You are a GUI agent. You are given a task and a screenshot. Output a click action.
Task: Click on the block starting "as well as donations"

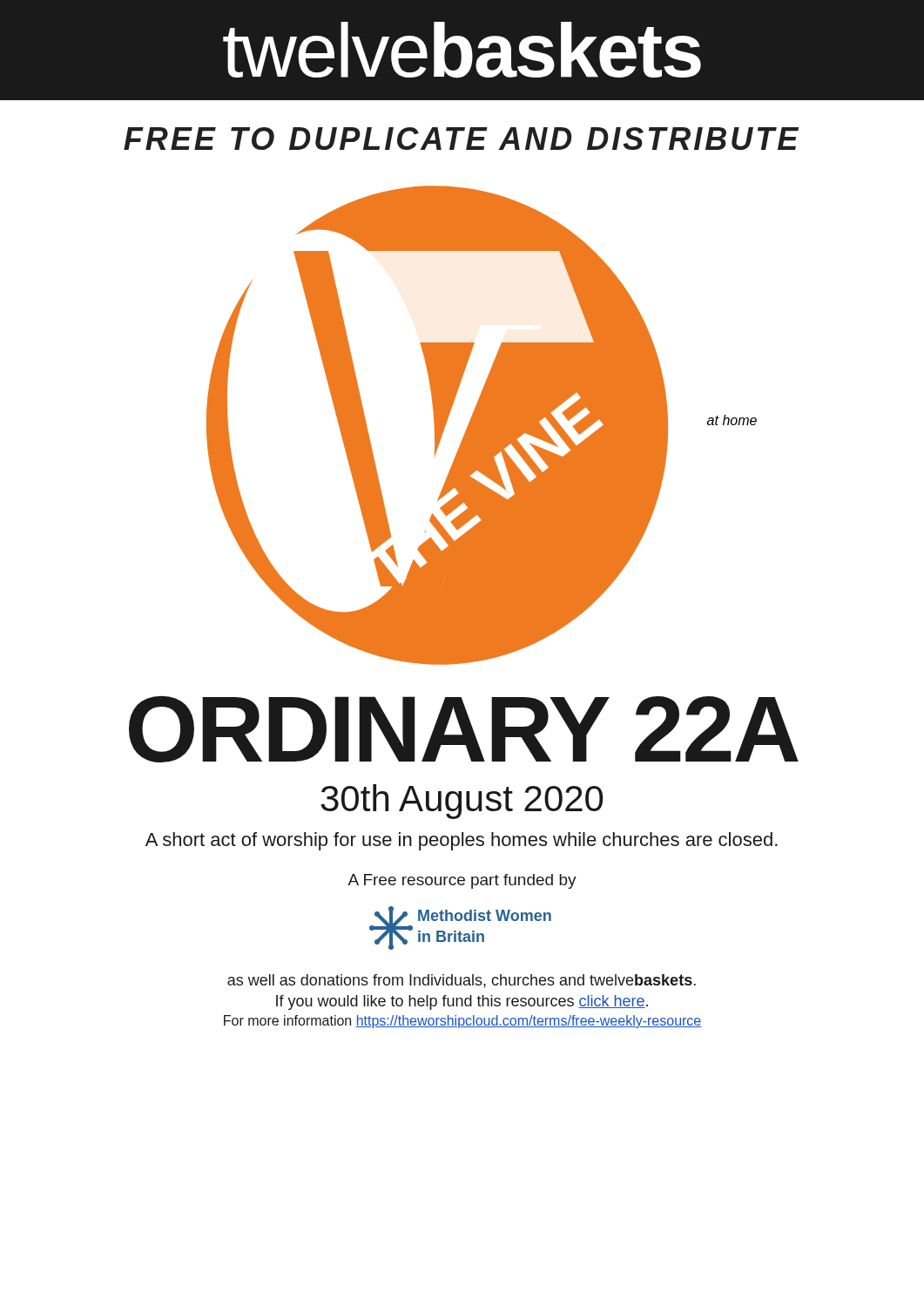tap(462, 980)
